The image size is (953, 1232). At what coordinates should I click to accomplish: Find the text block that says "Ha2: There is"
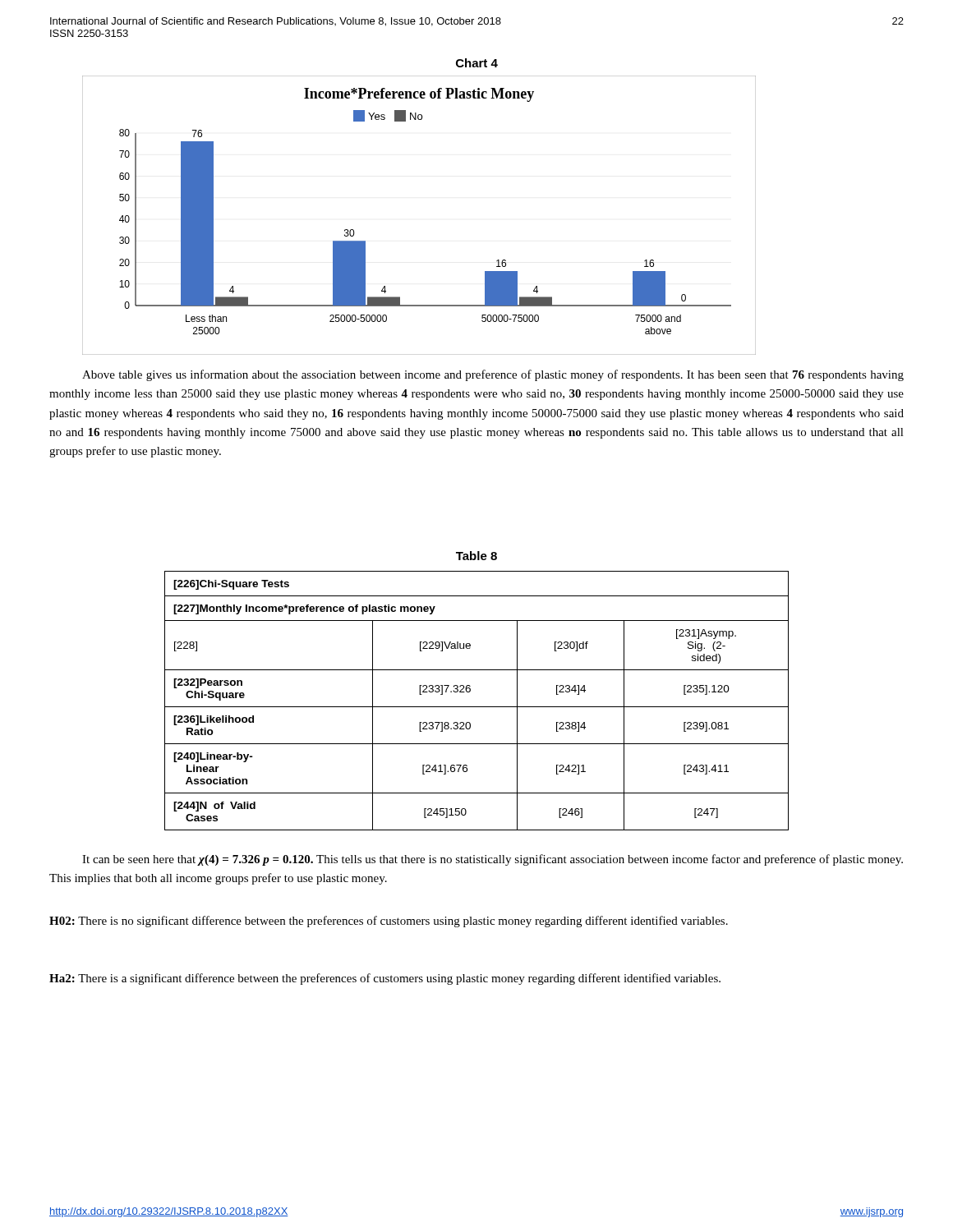(x=385, y=978)
